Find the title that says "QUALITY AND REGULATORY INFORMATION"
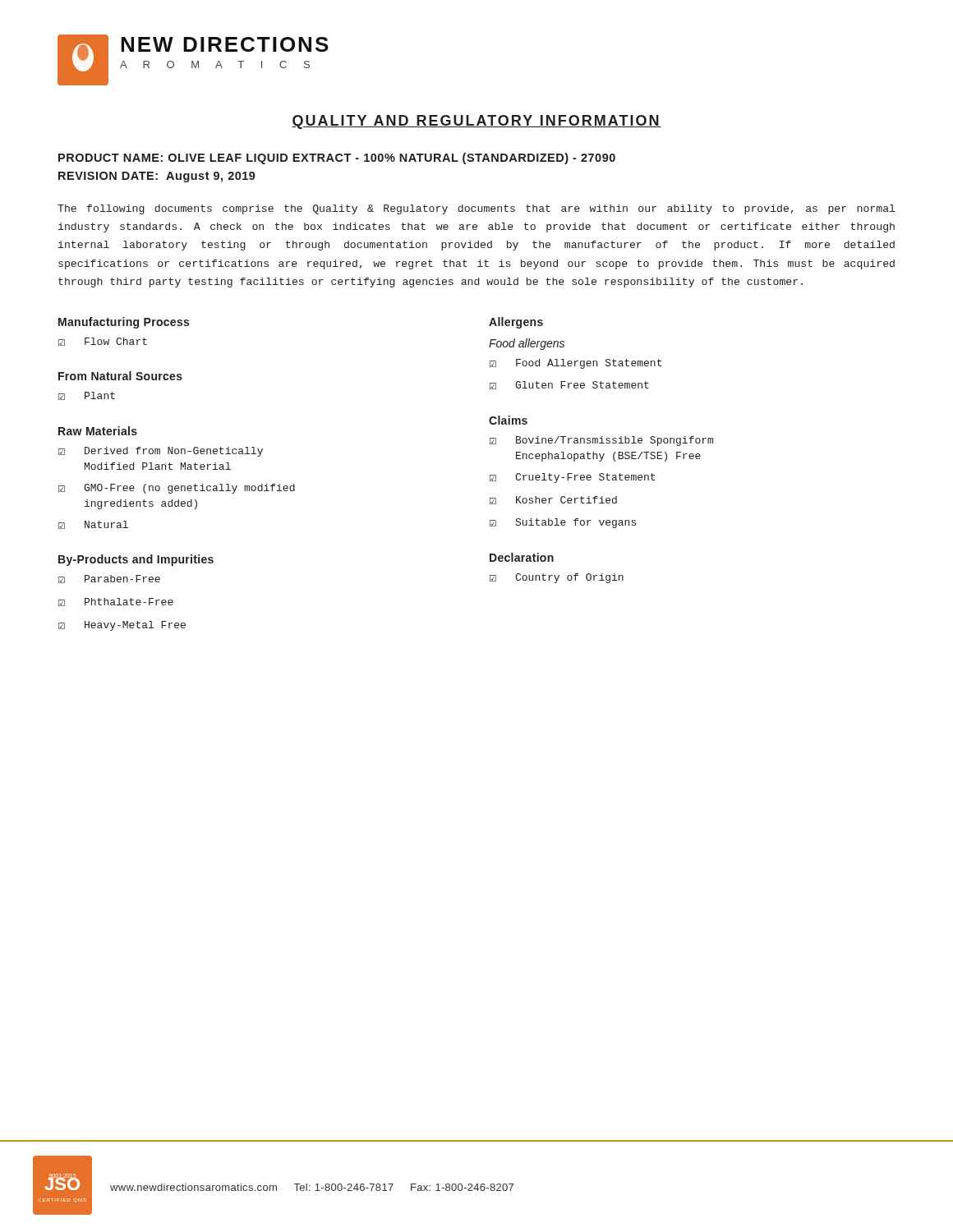Image resolution: width=953 pixels, height=1232 pixels. [x=476, y=121]
